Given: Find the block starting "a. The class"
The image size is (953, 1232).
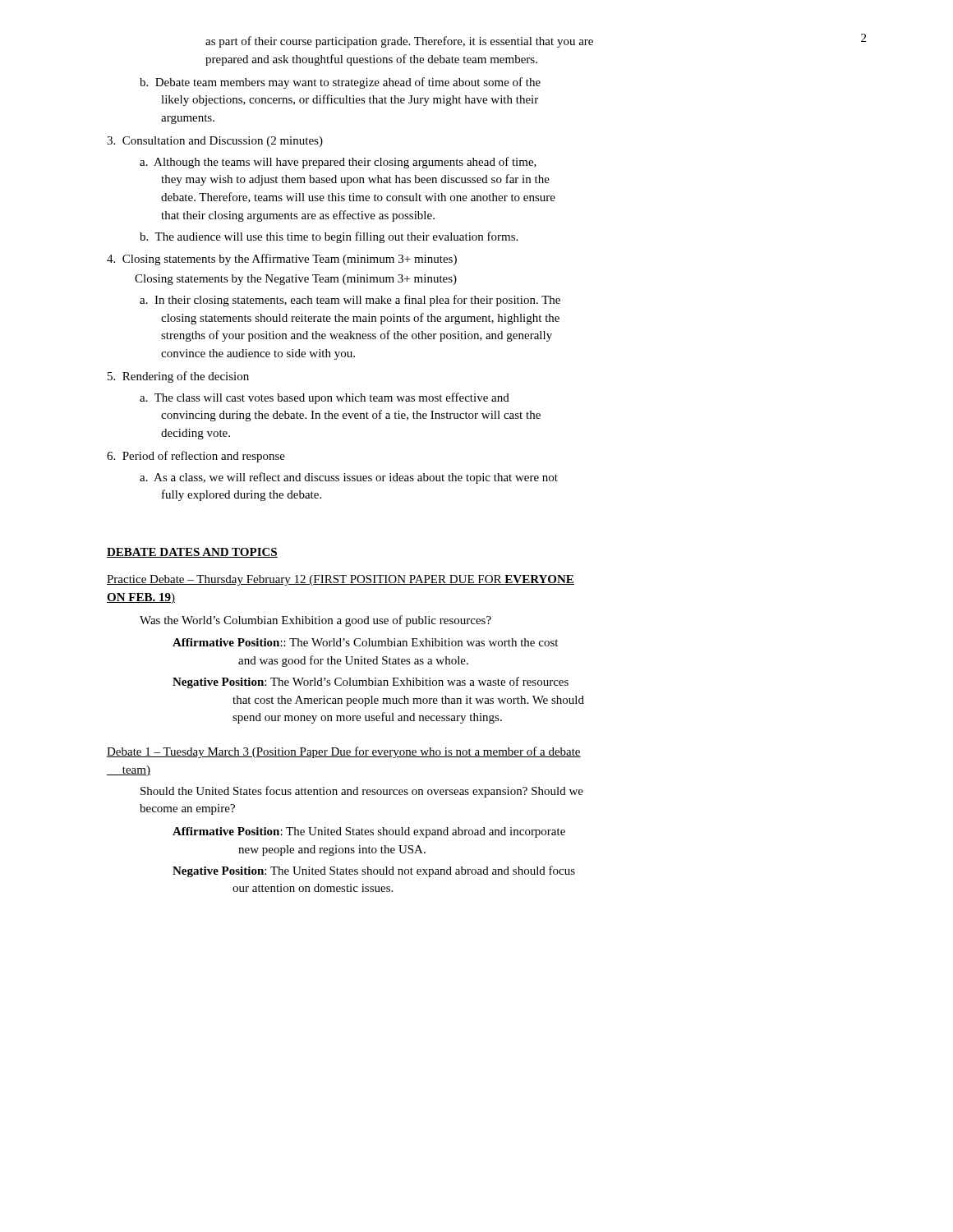Looking at the screenshot, I should point(464,417).
